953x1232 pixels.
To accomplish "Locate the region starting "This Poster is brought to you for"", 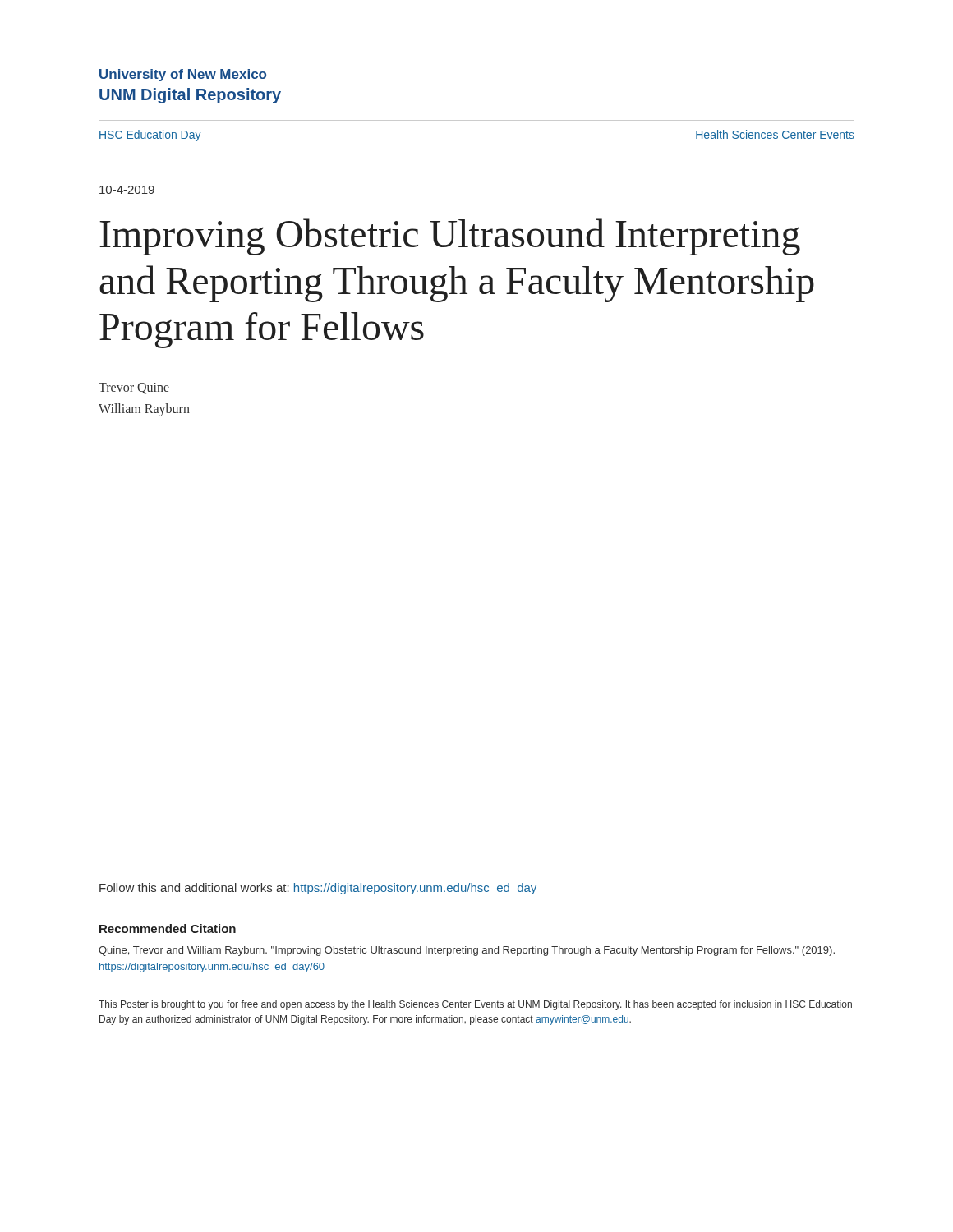I will click(475, 1012).
